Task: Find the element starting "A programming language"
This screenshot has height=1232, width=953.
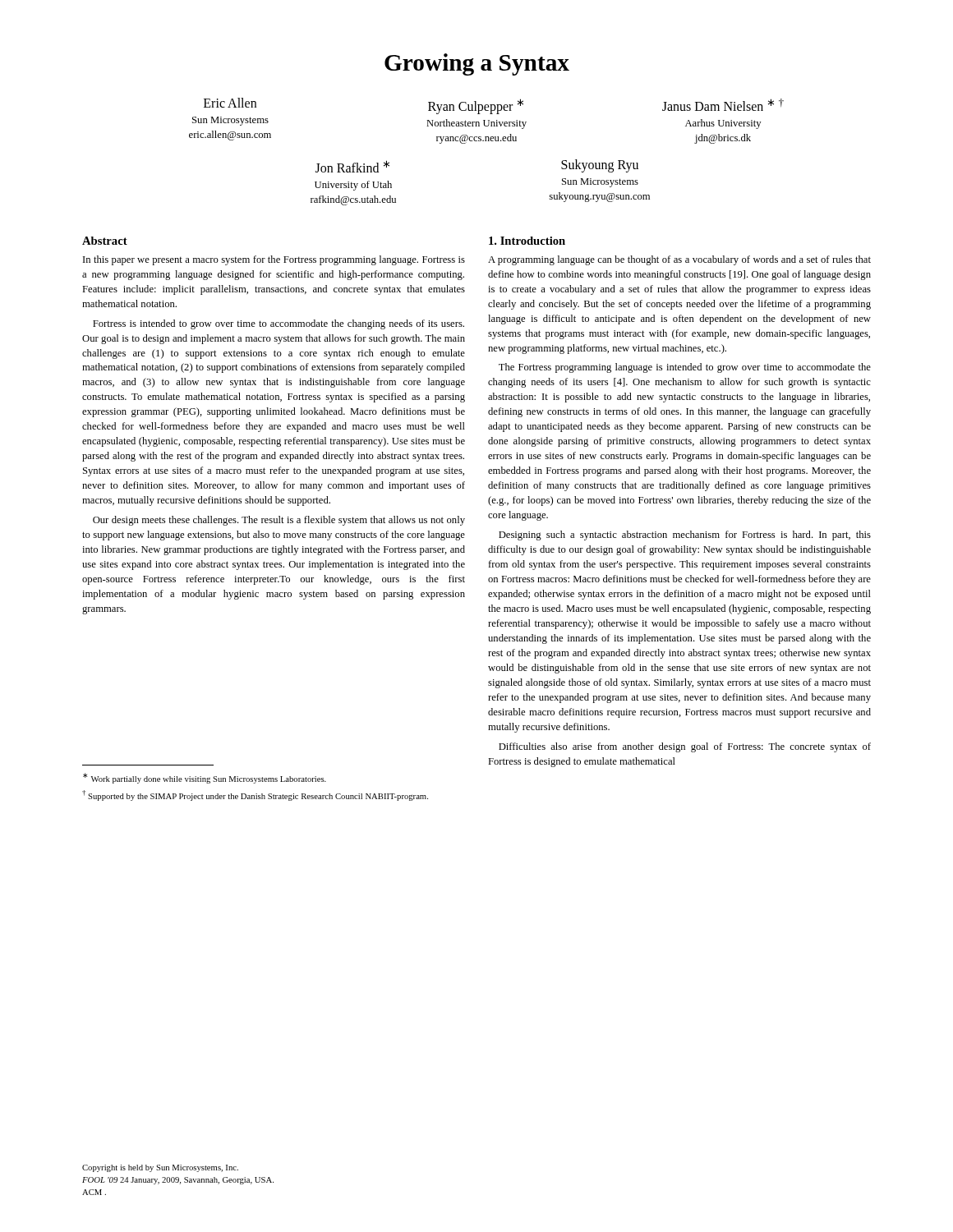Action: tap(679, 511)
